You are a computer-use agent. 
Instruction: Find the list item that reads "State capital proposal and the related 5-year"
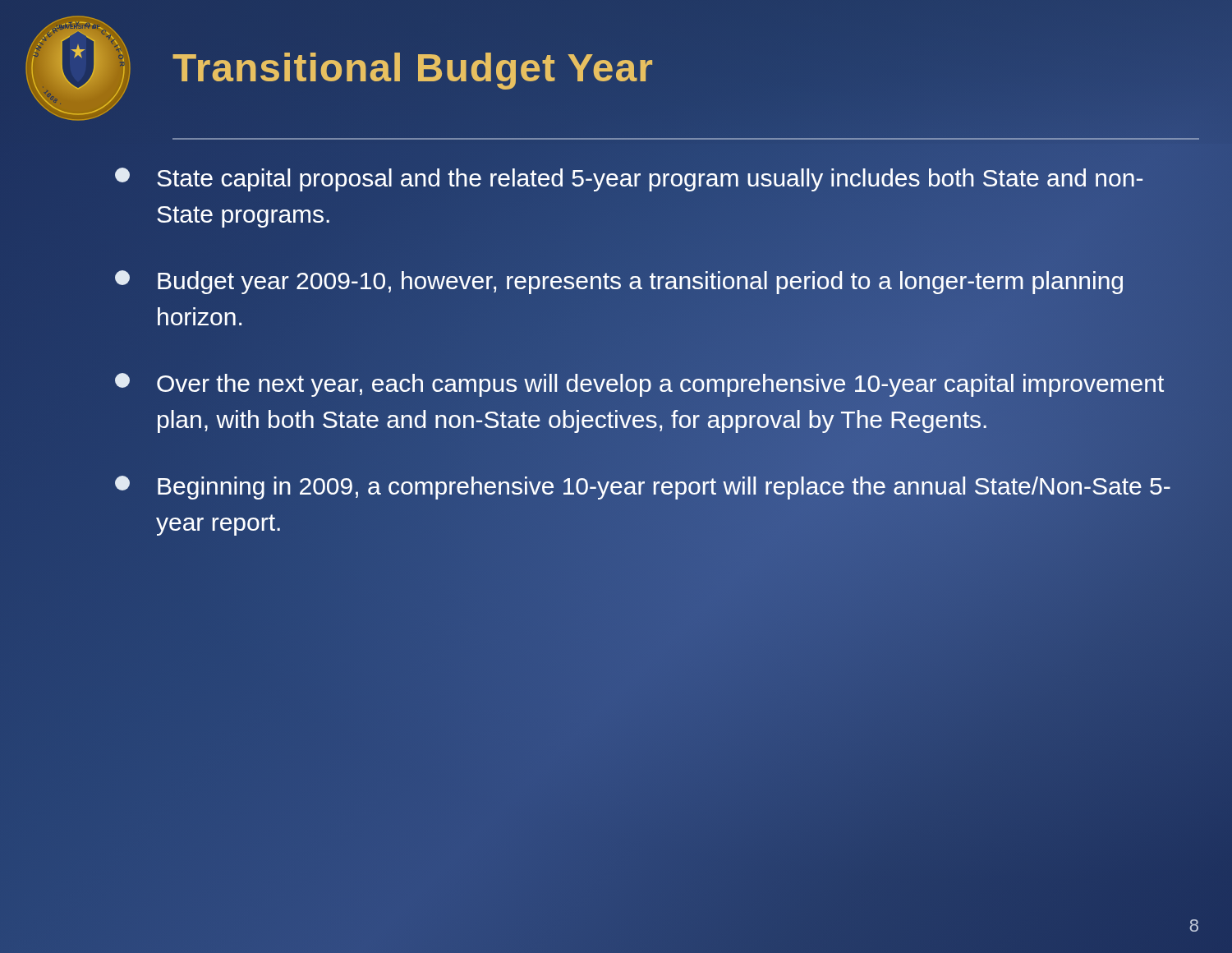(649, 196)
